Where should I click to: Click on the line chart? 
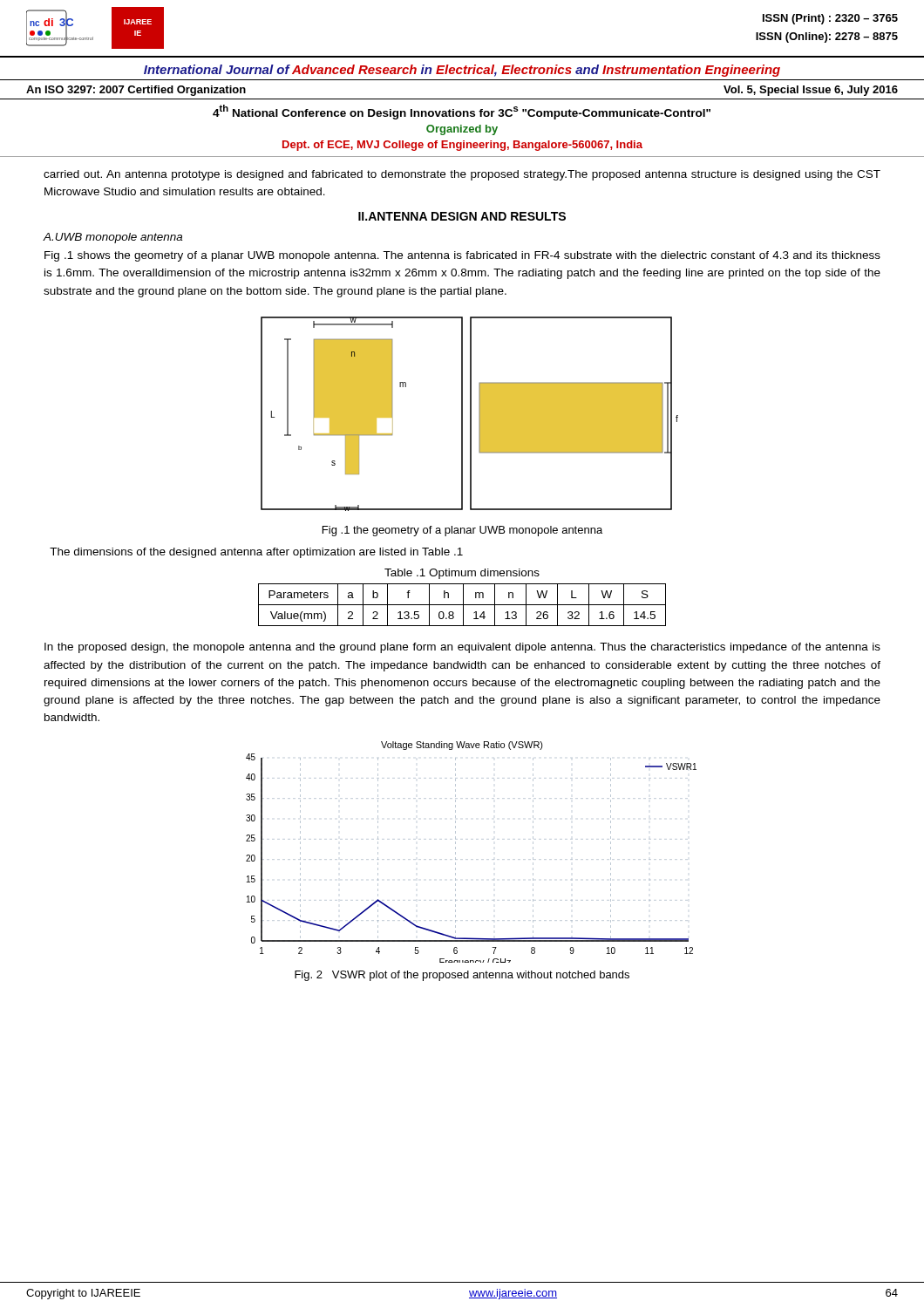pyautogui.click(x=462, y=848)
